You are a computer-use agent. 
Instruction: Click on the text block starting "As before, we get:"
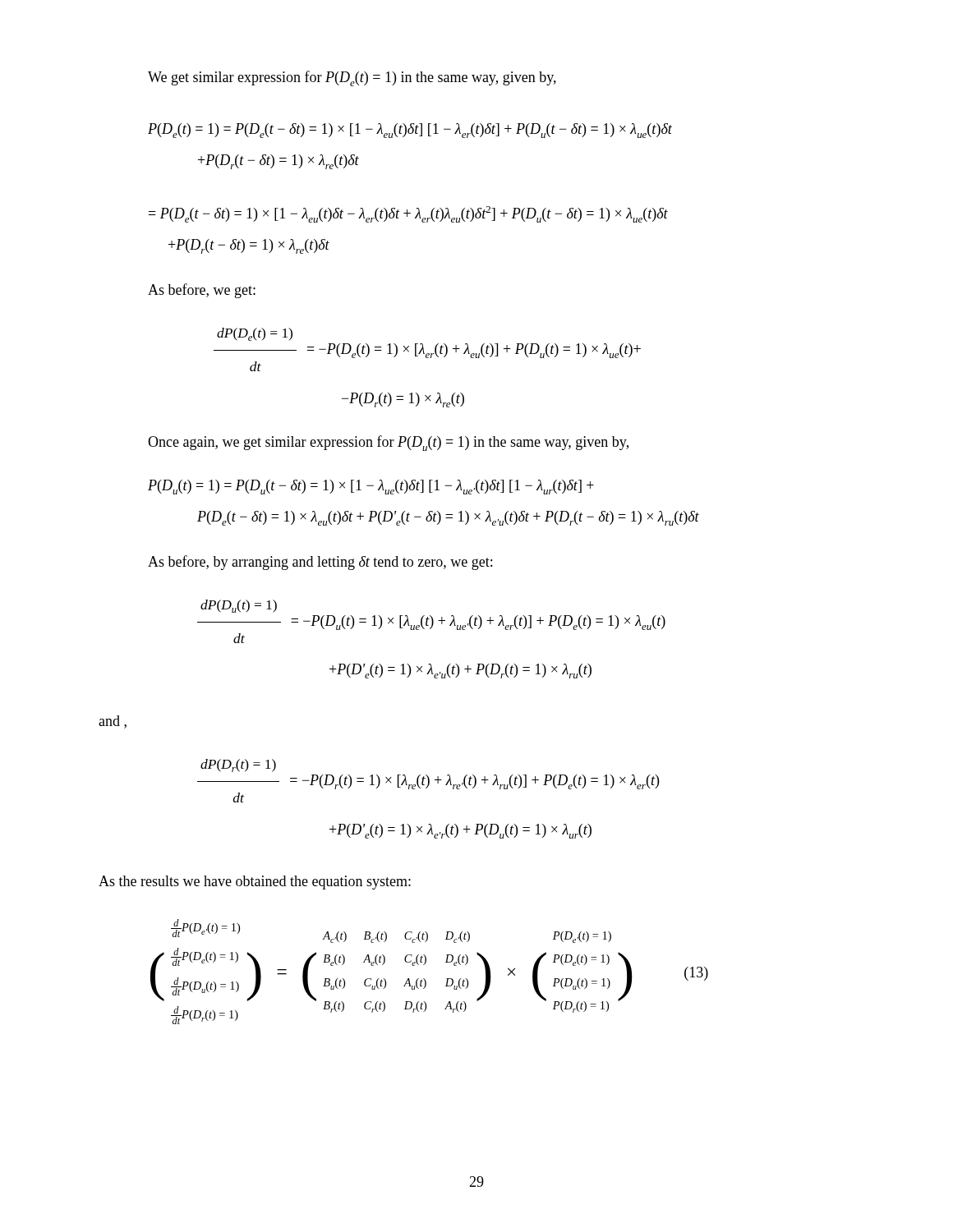point(202,290)
